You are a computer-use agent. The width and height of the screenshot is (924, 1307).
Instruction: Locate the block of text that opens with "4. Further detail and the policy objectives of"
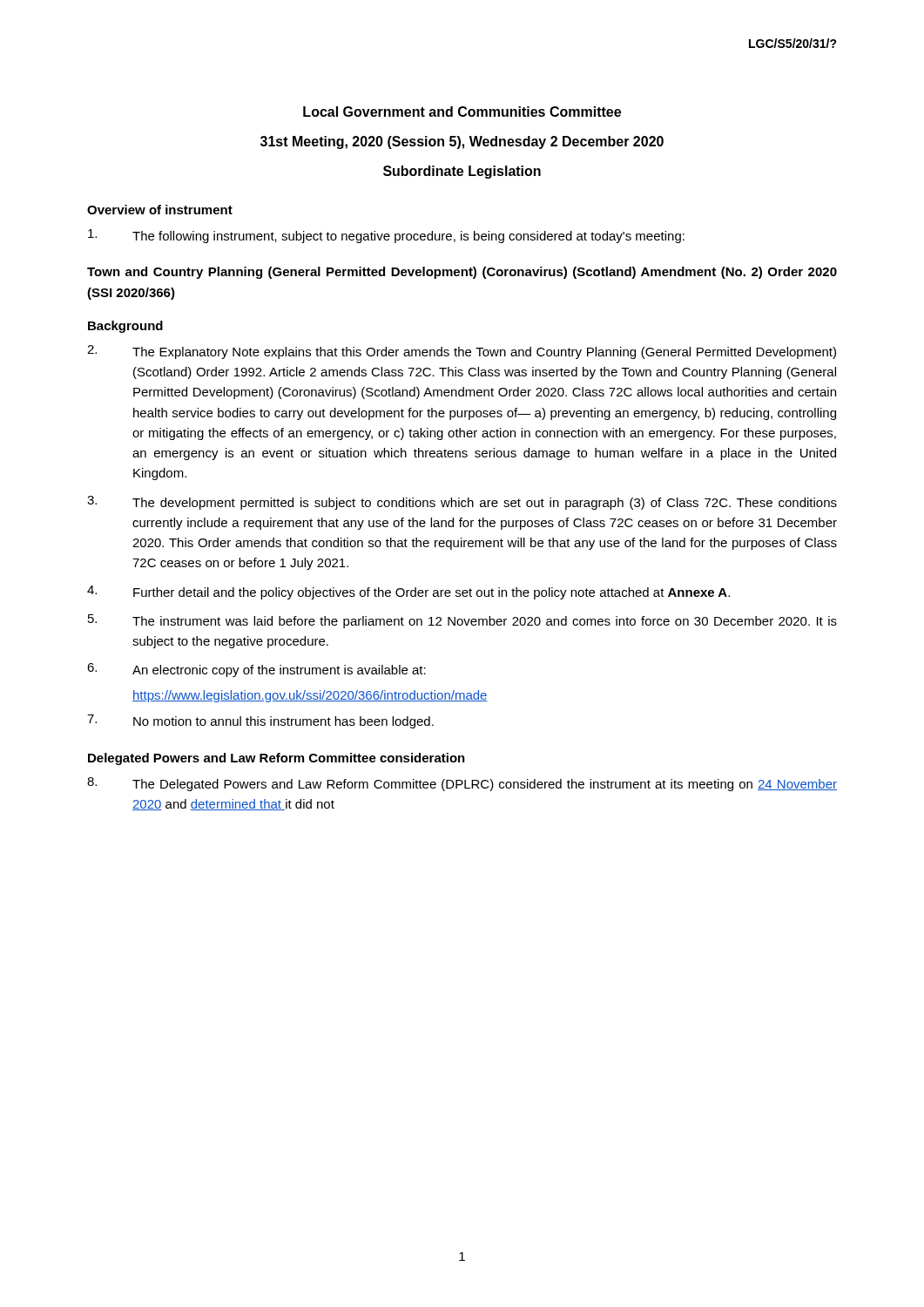[462, 592]
